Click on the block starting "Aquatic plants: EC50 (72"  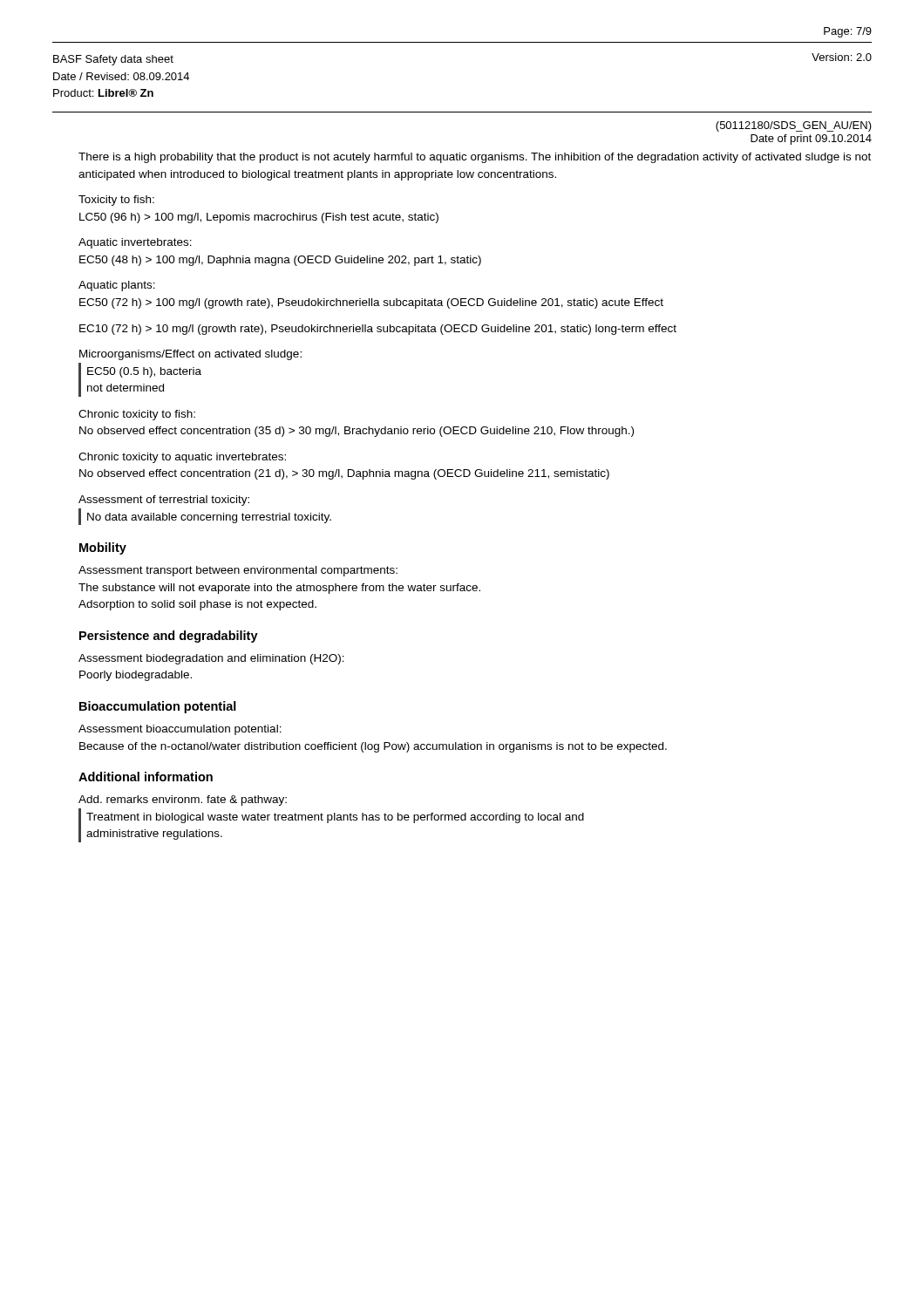pyautogui.click(x=371, y=294)
